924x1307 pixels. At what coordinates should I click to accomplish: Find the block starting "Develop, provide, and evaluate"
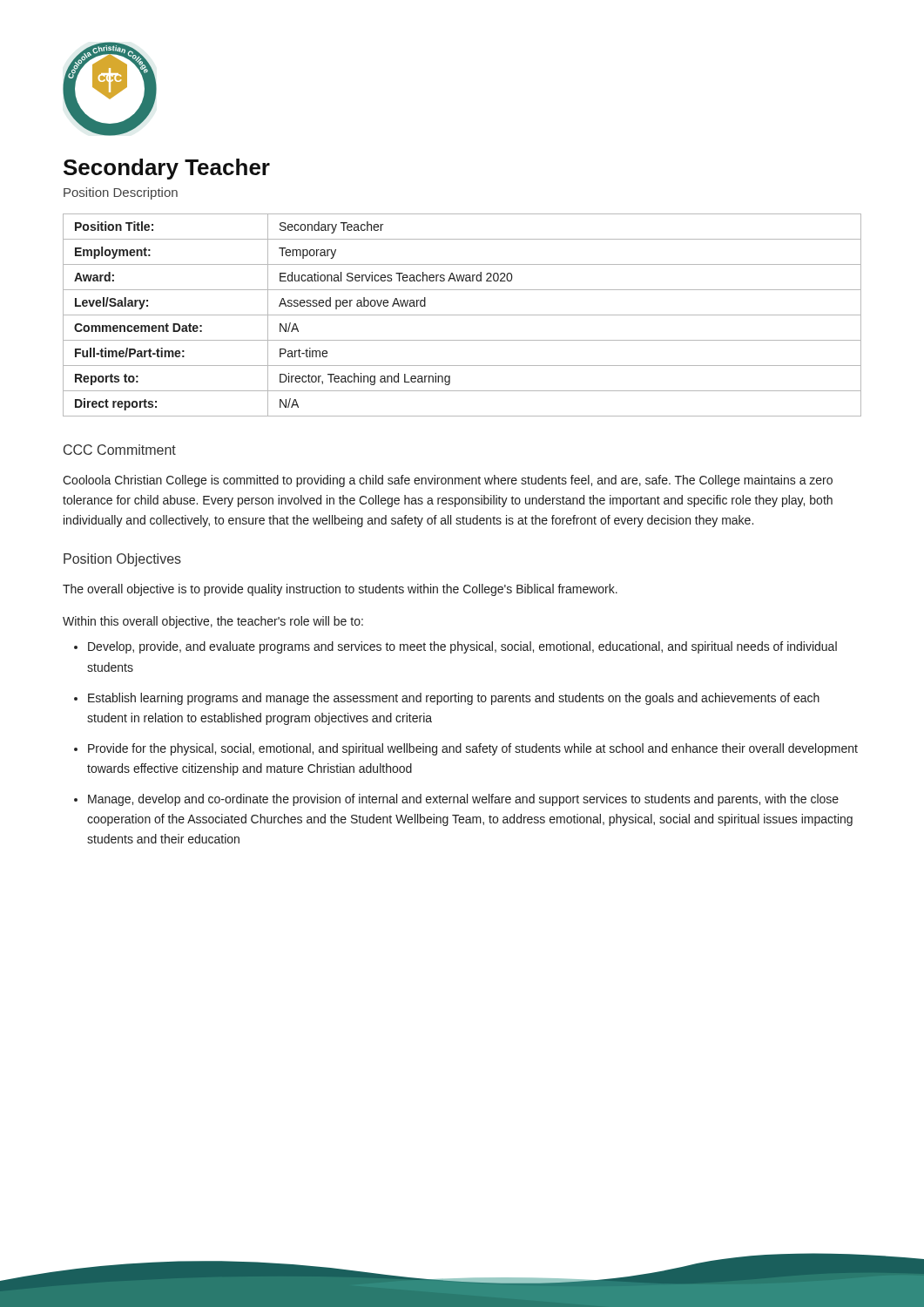pyautogui.click(x=462, y=744)
